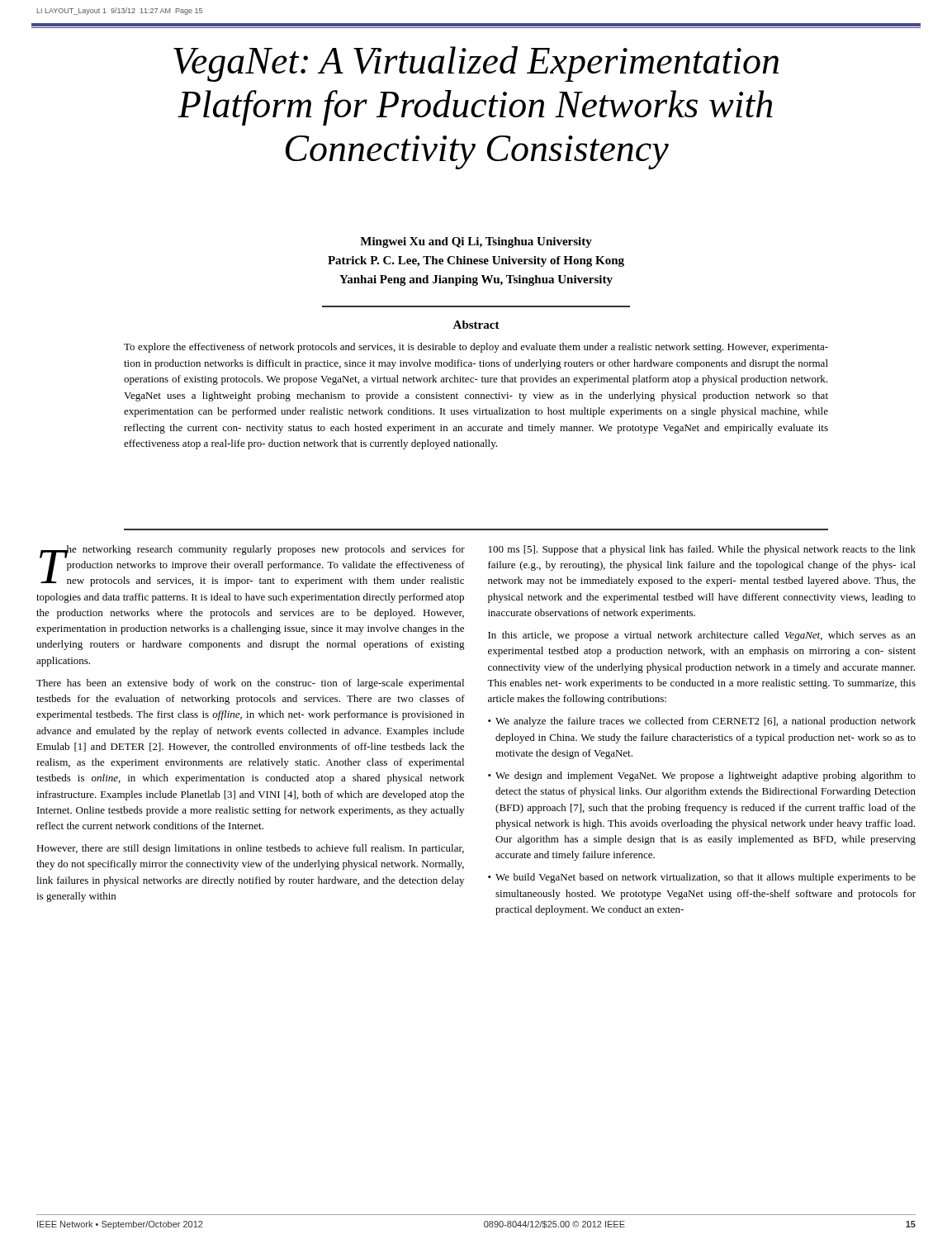The image size is (952, 1239).
Task: Select the list item with the text "• We analyze"
Action: [x=702, y=737]
